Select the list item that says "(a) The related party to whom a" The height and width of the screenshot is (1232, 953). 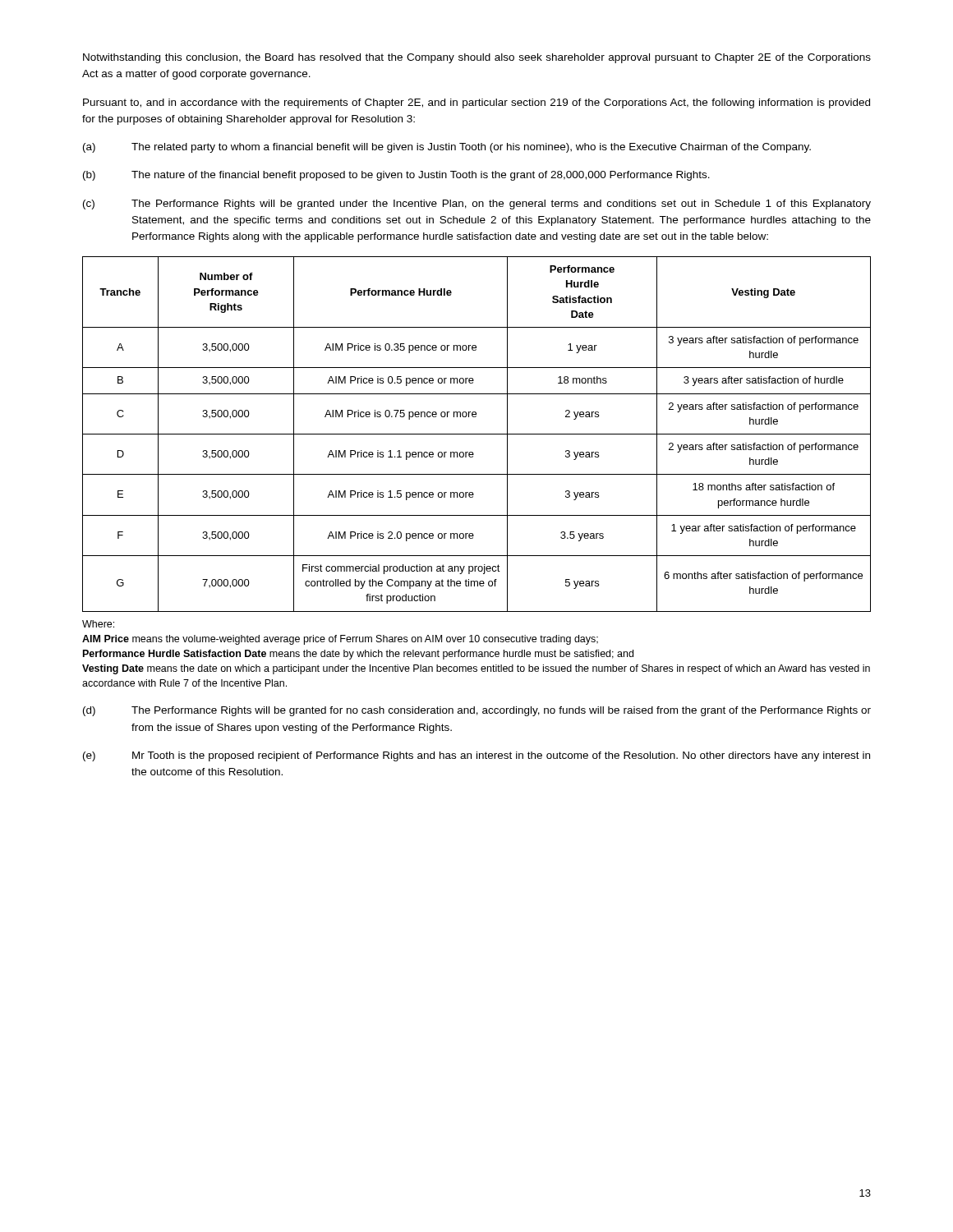click(x=476, y=147)
